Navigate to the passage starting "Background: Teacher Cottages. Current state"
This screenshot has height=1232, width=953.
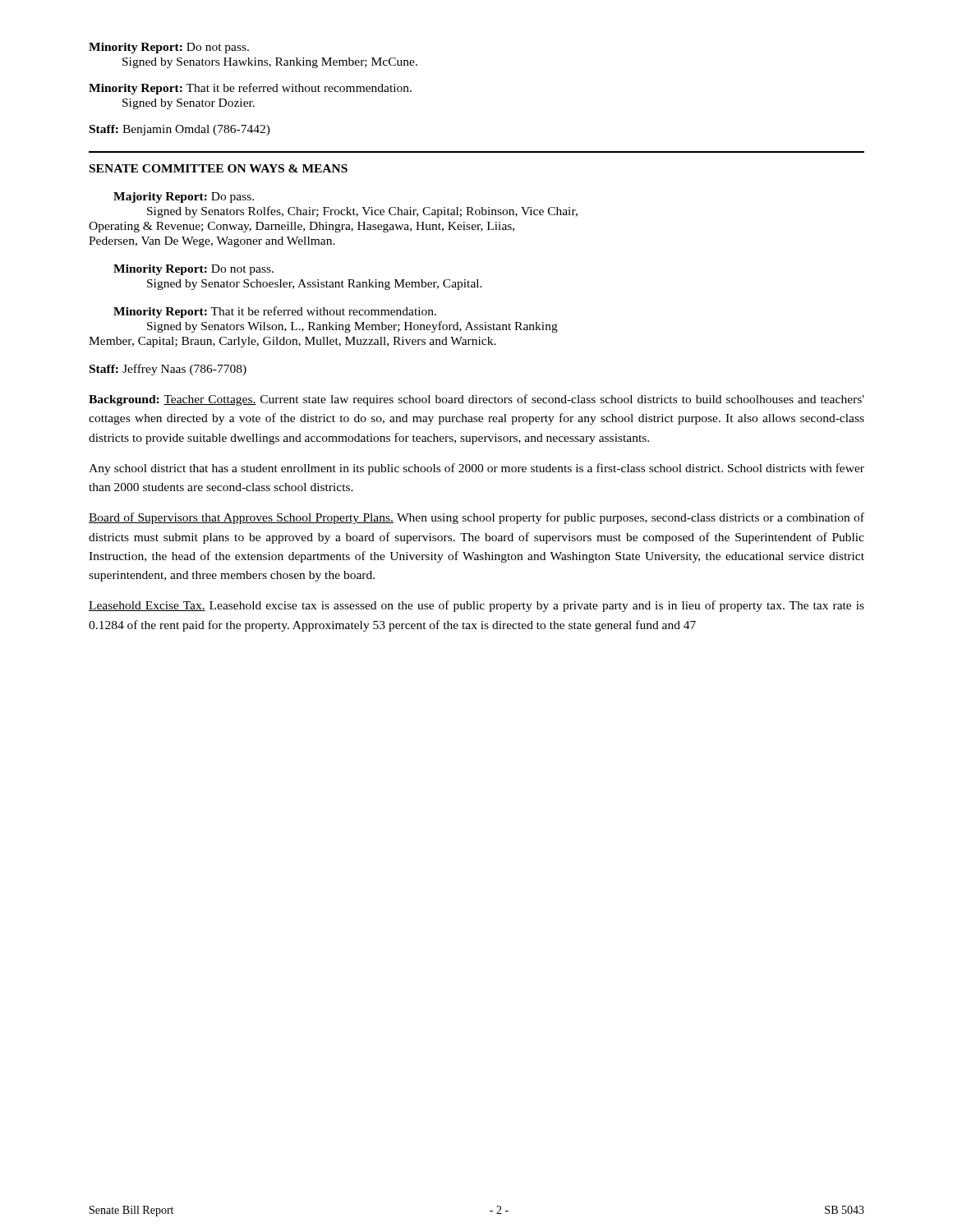pyautogui.click(x=476, y=418)
